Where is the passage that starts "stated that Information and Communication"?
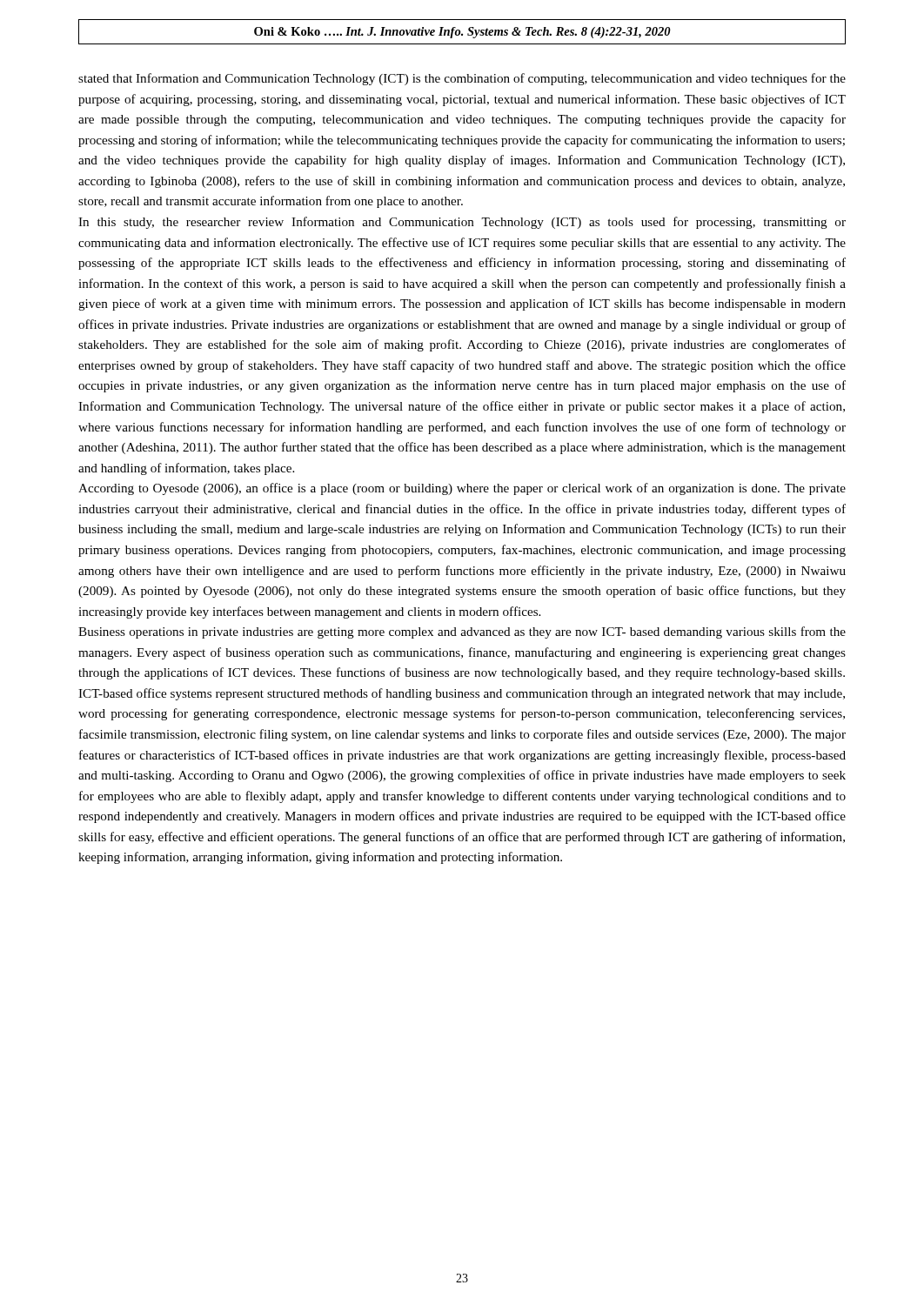This screenshot has width=924, height=1305. [x=462, y=140]
